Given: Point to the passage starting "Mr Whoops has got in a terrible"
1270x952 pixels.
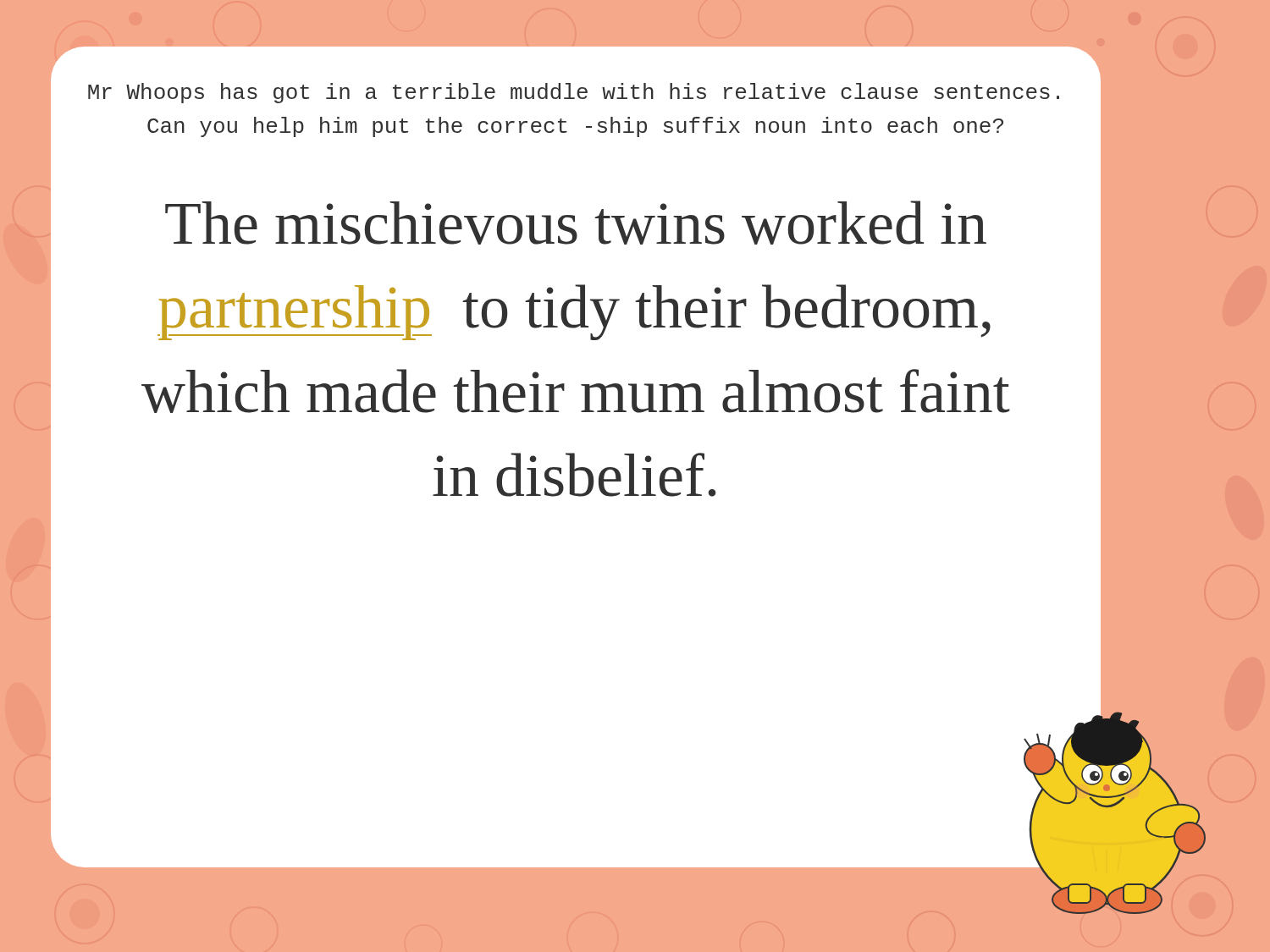Looking at the screenshot, I should tap(576, 110).
